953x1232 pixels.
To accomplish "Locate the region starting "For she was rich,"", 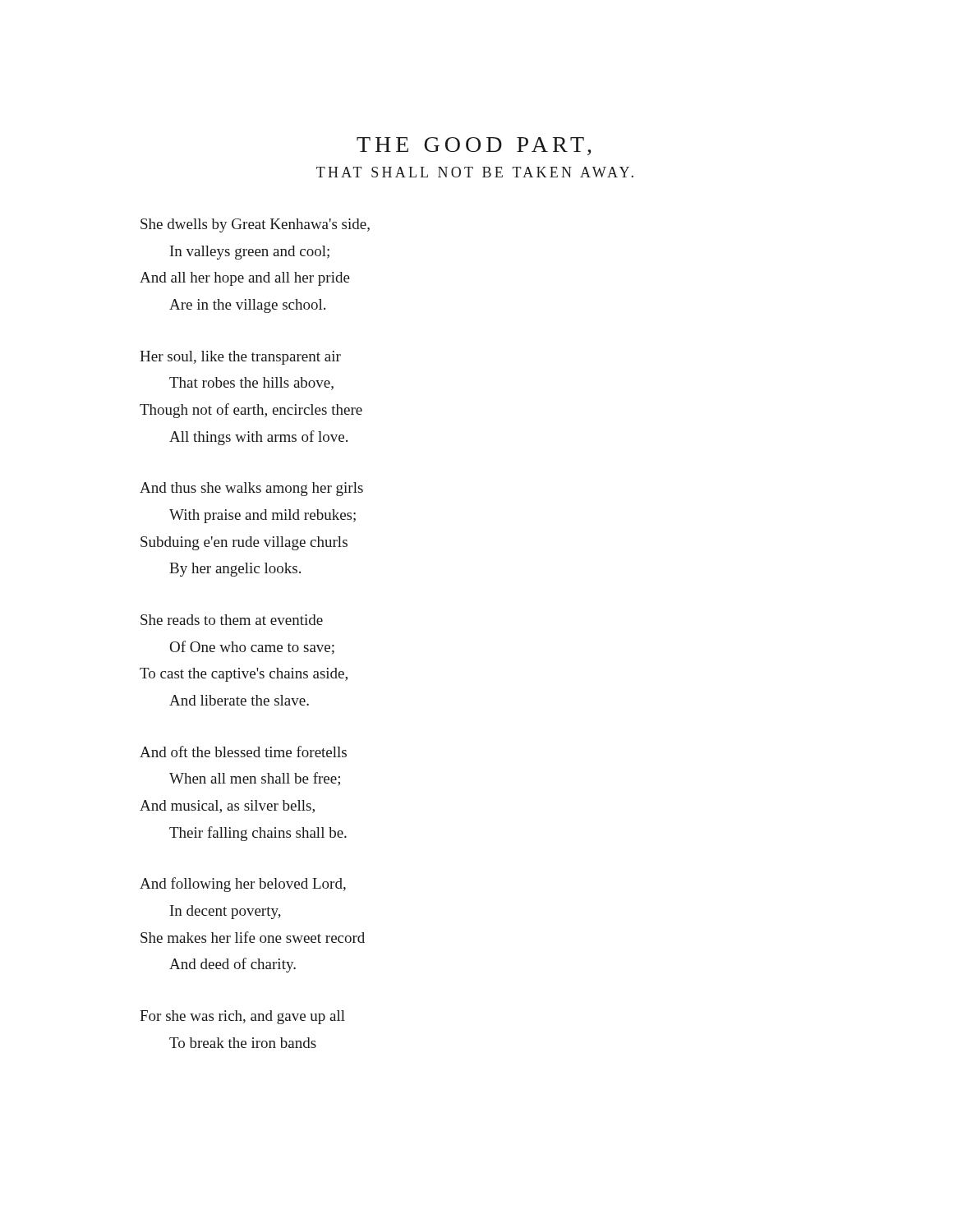I will click(x=242, y=1017).
